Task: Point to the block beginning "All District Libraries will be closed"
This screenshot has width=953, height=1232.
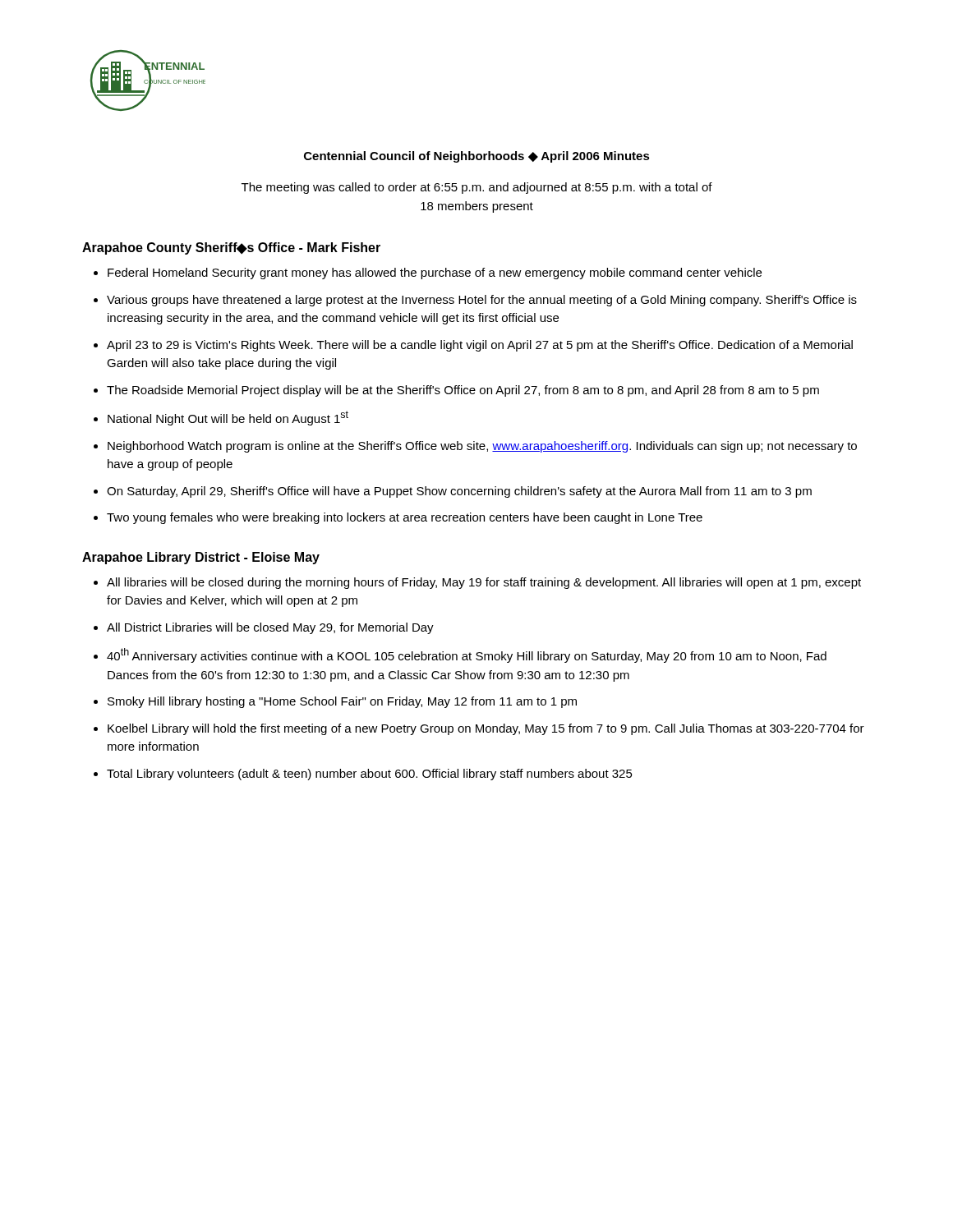Action: tap(270, 627)
